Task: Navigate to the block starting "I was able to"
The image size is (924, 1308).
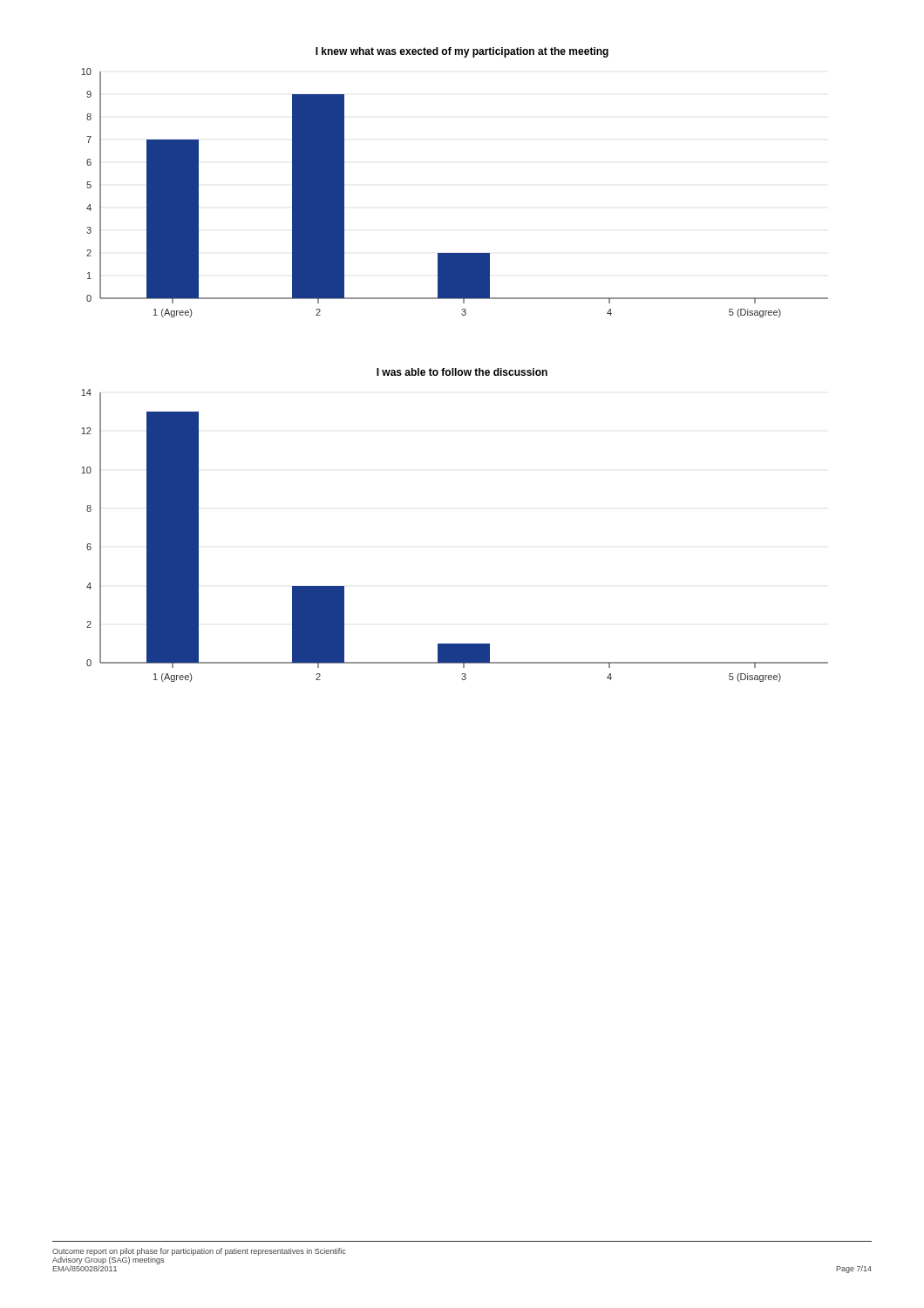Action: tap(462, 372)
